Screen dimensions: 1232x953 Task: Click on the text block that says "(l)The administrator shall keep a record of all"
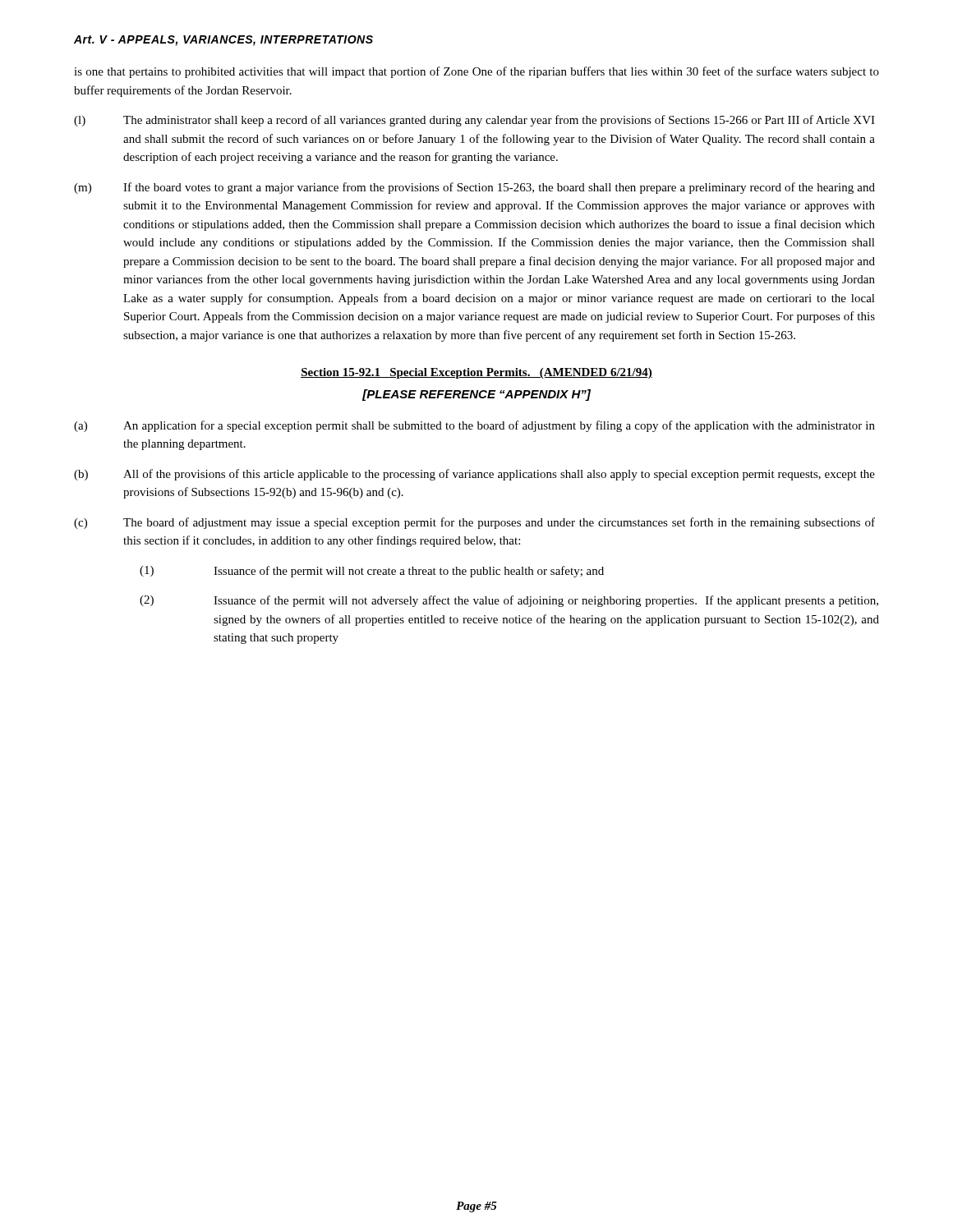(x=474, y=139)
